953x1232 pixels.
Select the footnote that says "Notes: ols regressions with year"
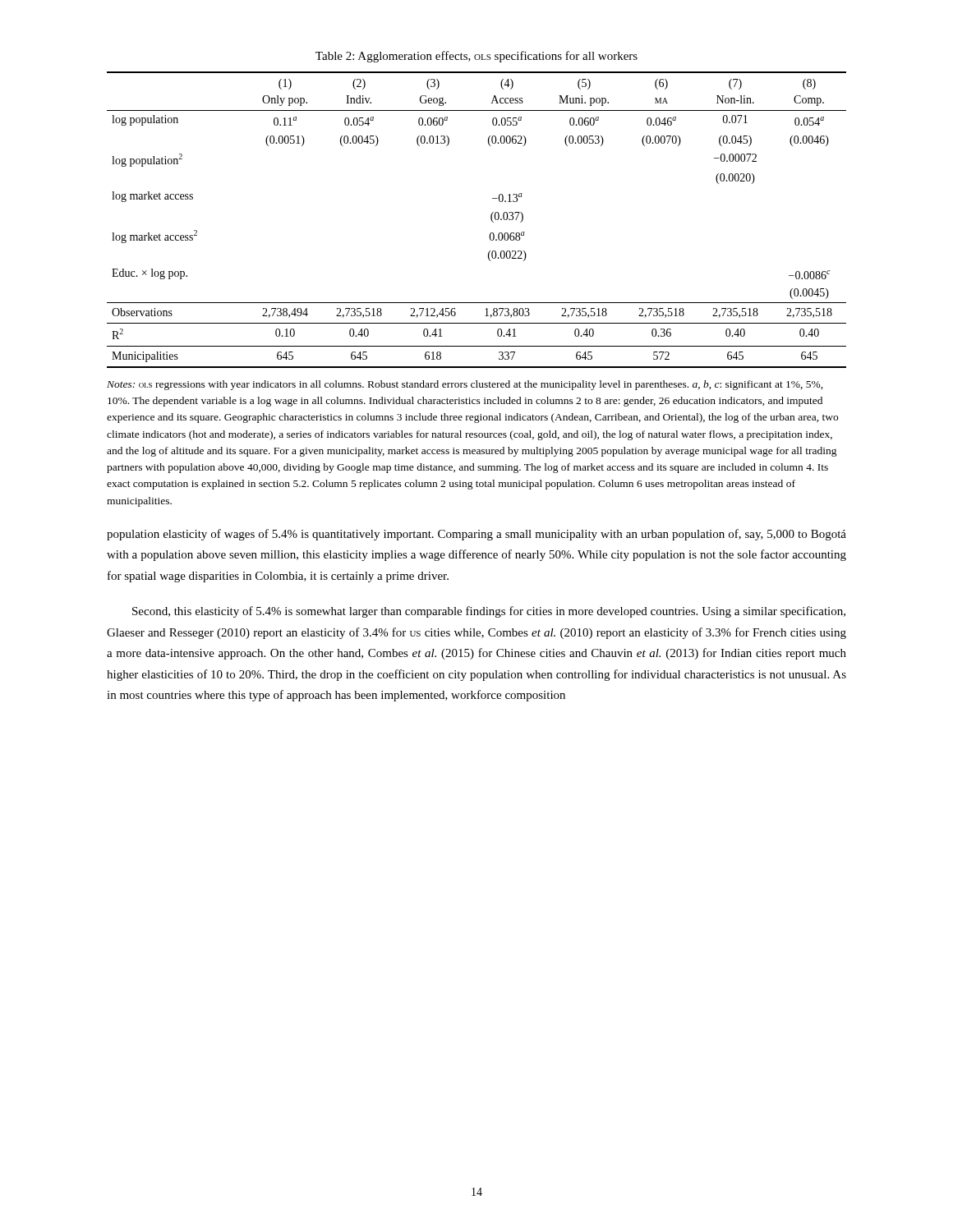tap(473, 442)
